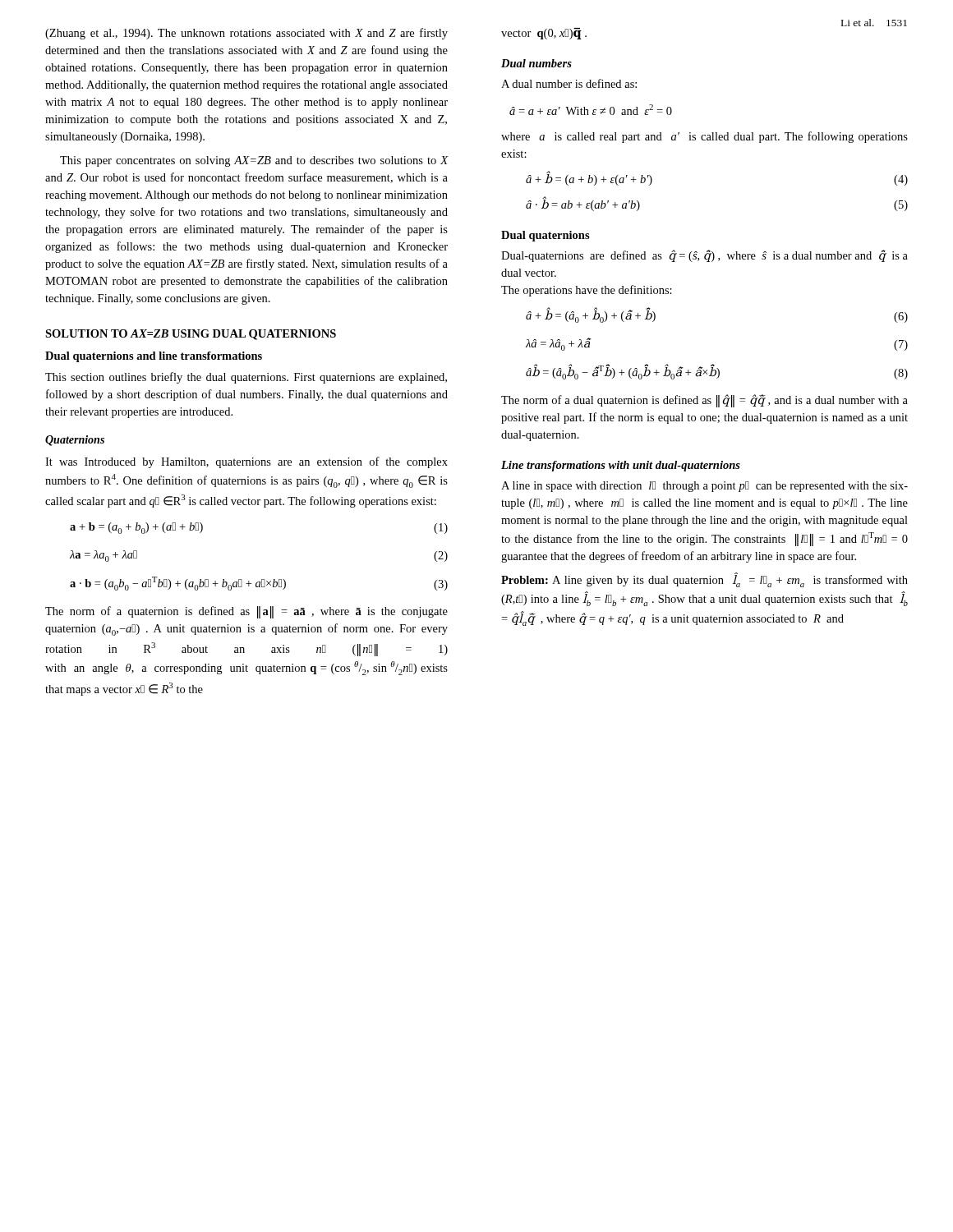953x1232 pixels.
Task: Find the element starting "It was Introduced by Hamilton, quaternions"
Action: pos(246,482)
